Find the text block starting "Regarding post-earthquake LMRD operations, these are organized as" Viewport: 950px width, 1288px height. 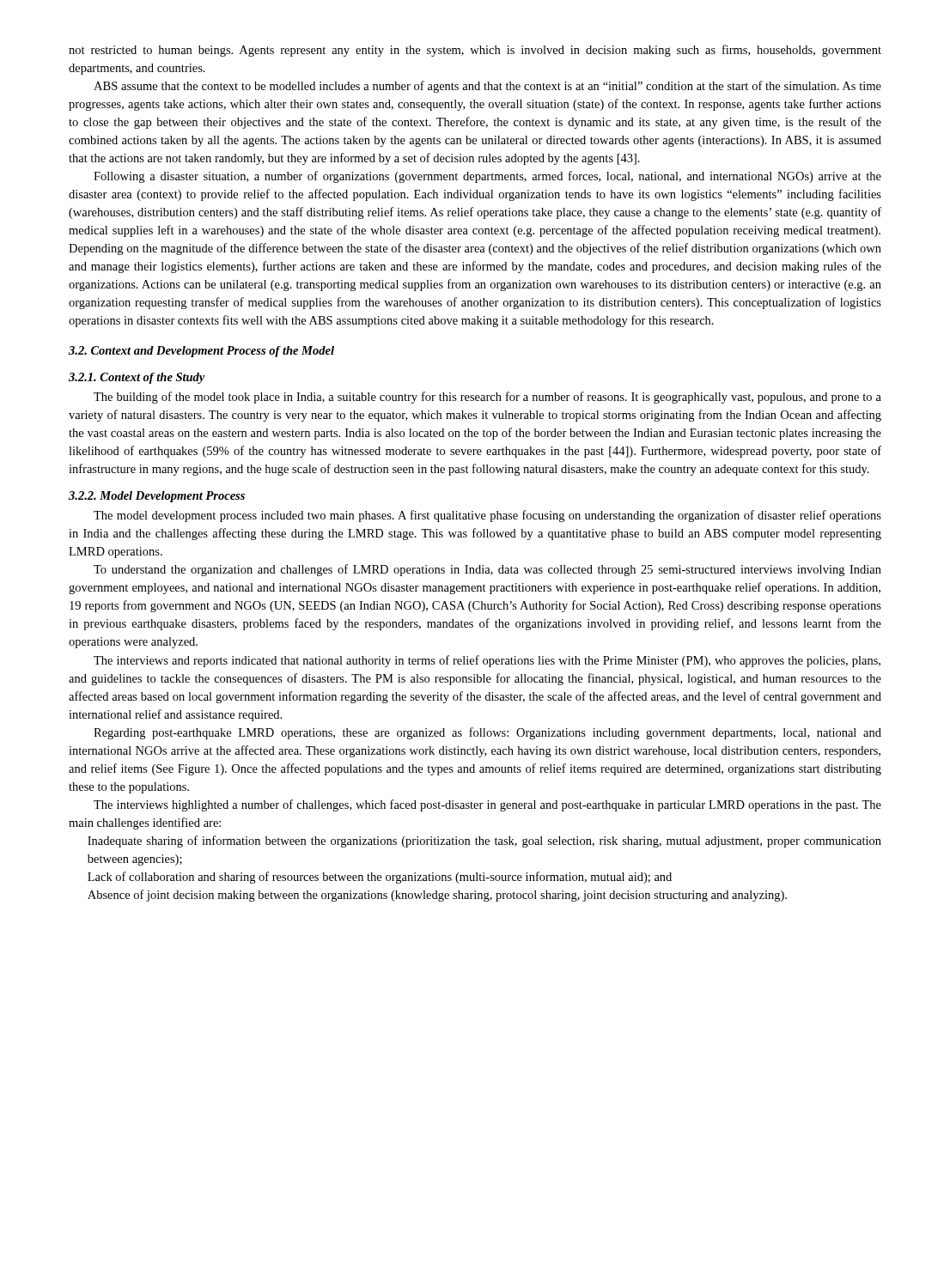pyautogui.click(x=475, y=760)
